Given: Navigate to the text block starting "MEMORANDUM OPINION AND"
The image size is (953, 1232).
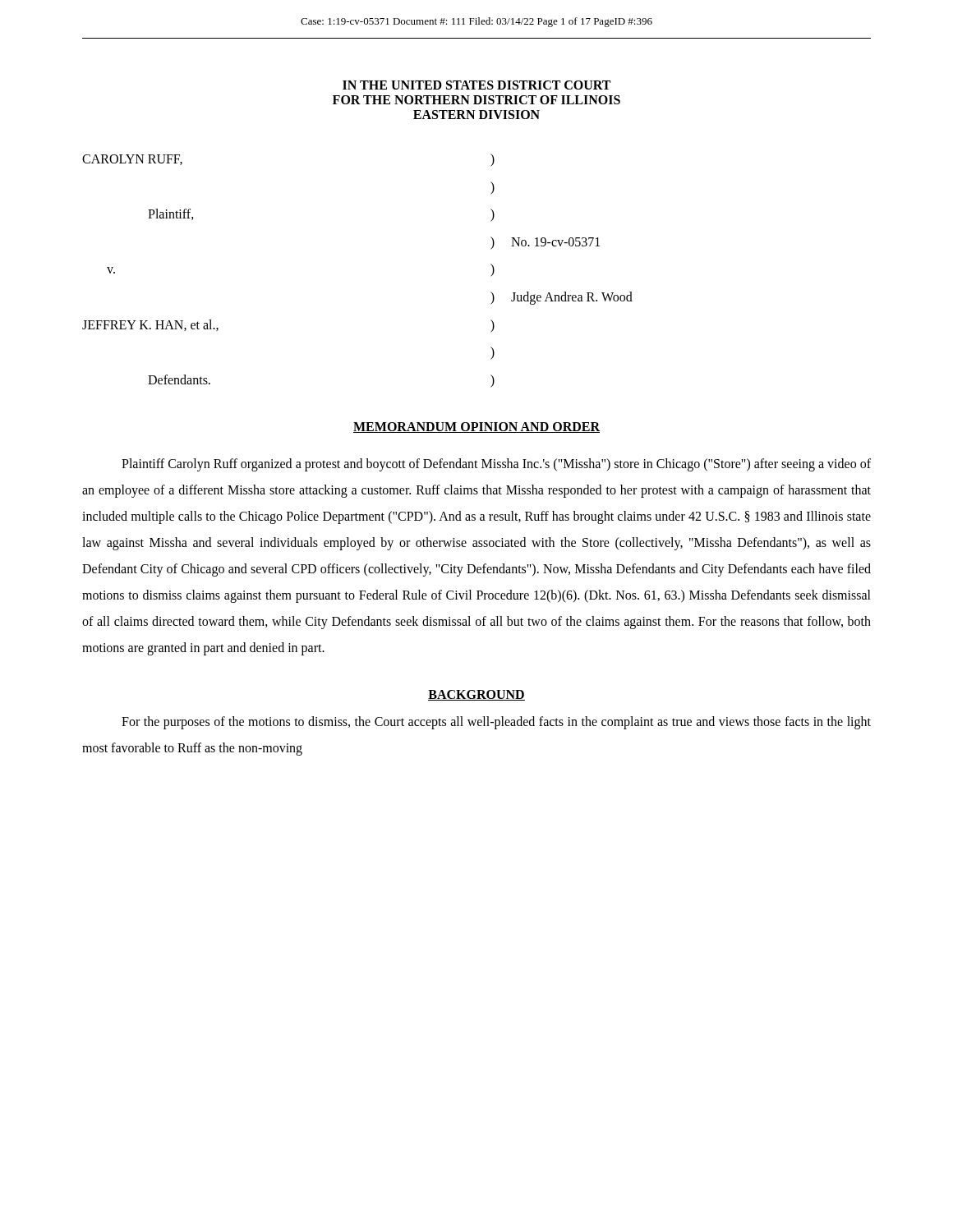Looking at the screenshot, I should [476, 427].
